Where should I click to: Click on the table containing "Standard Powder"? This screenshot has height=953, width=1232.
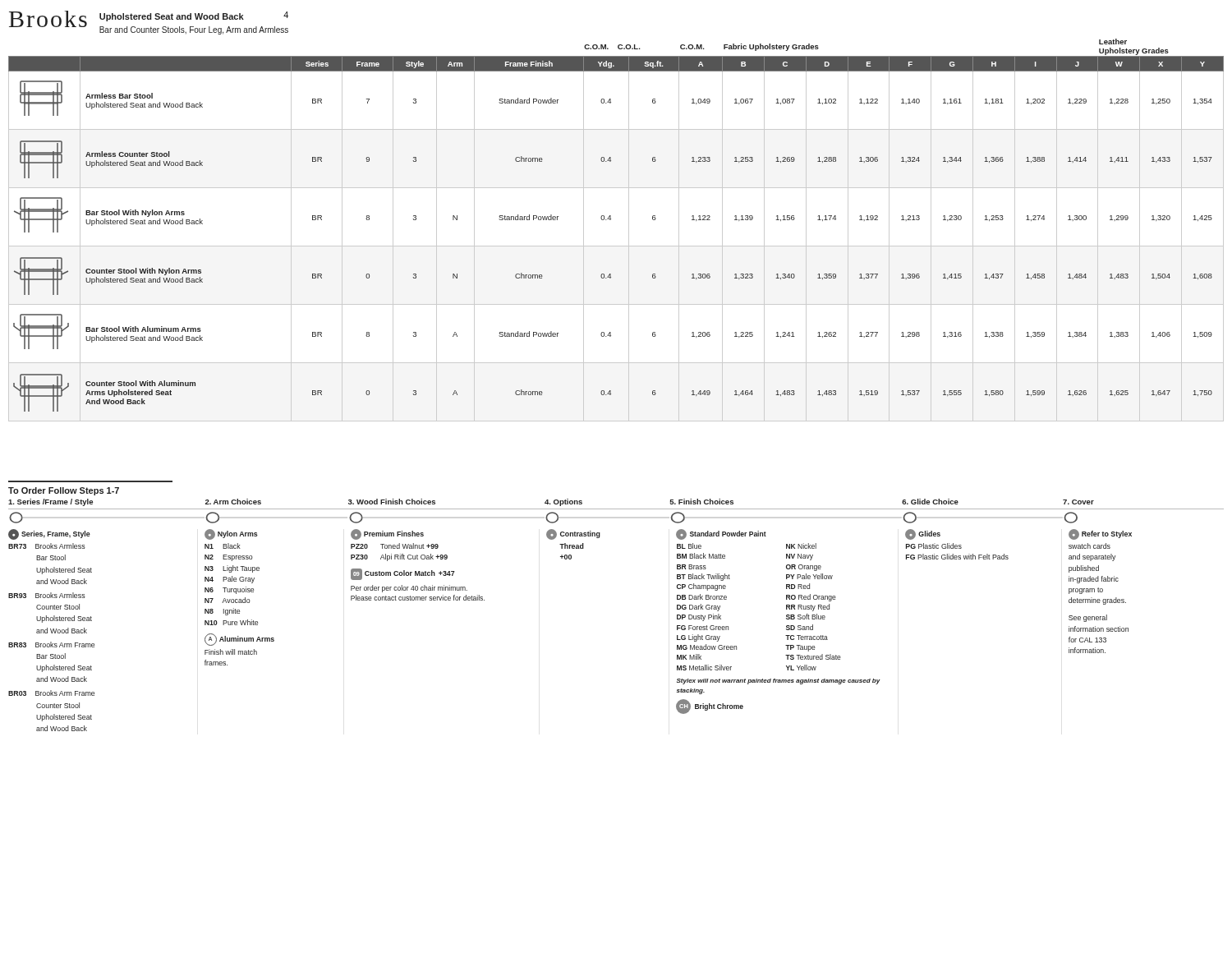(x=616, y=229)
